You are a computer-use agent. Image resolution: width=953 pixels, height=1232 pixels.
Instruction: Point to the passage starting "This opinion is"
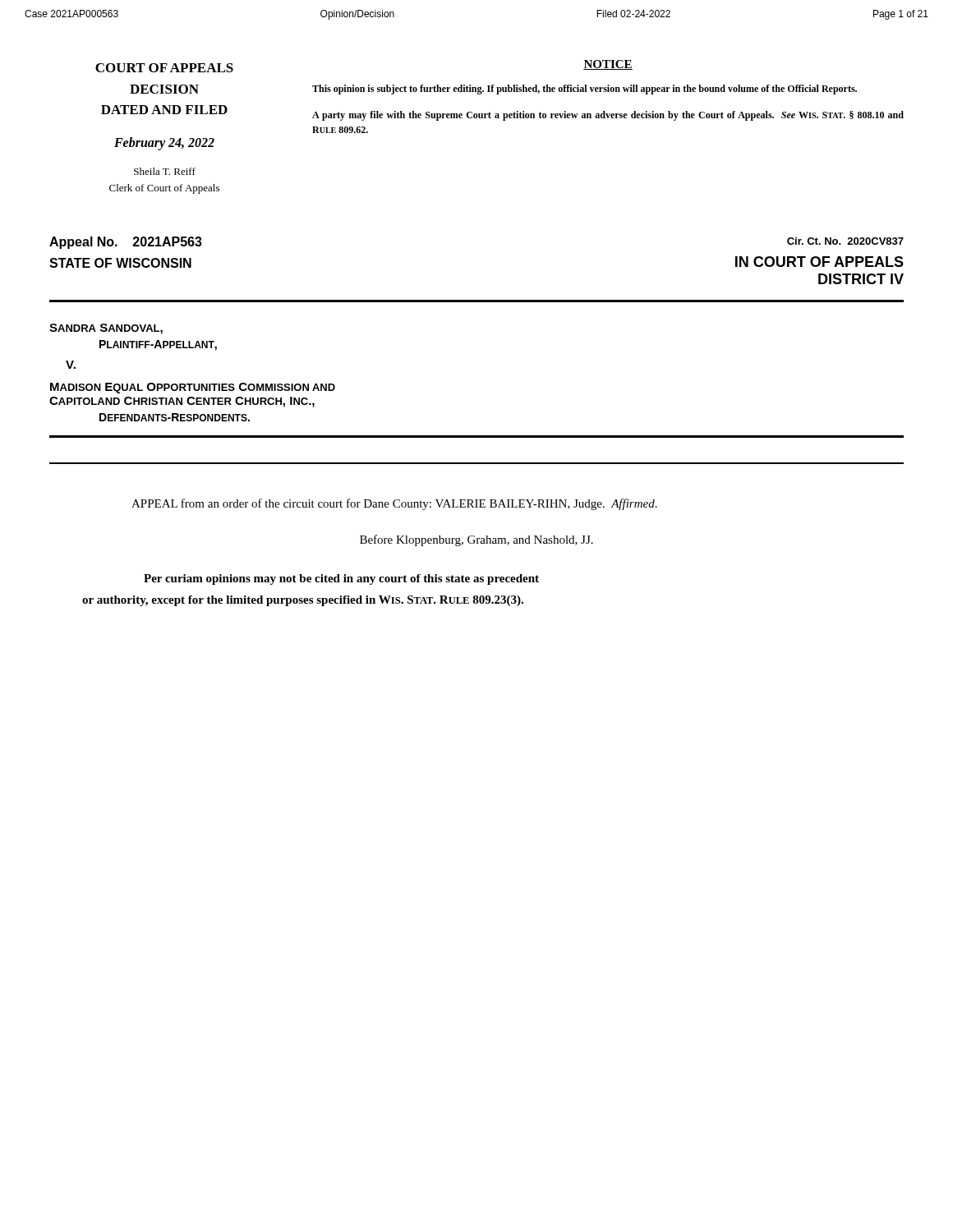(x=585, y=89)
